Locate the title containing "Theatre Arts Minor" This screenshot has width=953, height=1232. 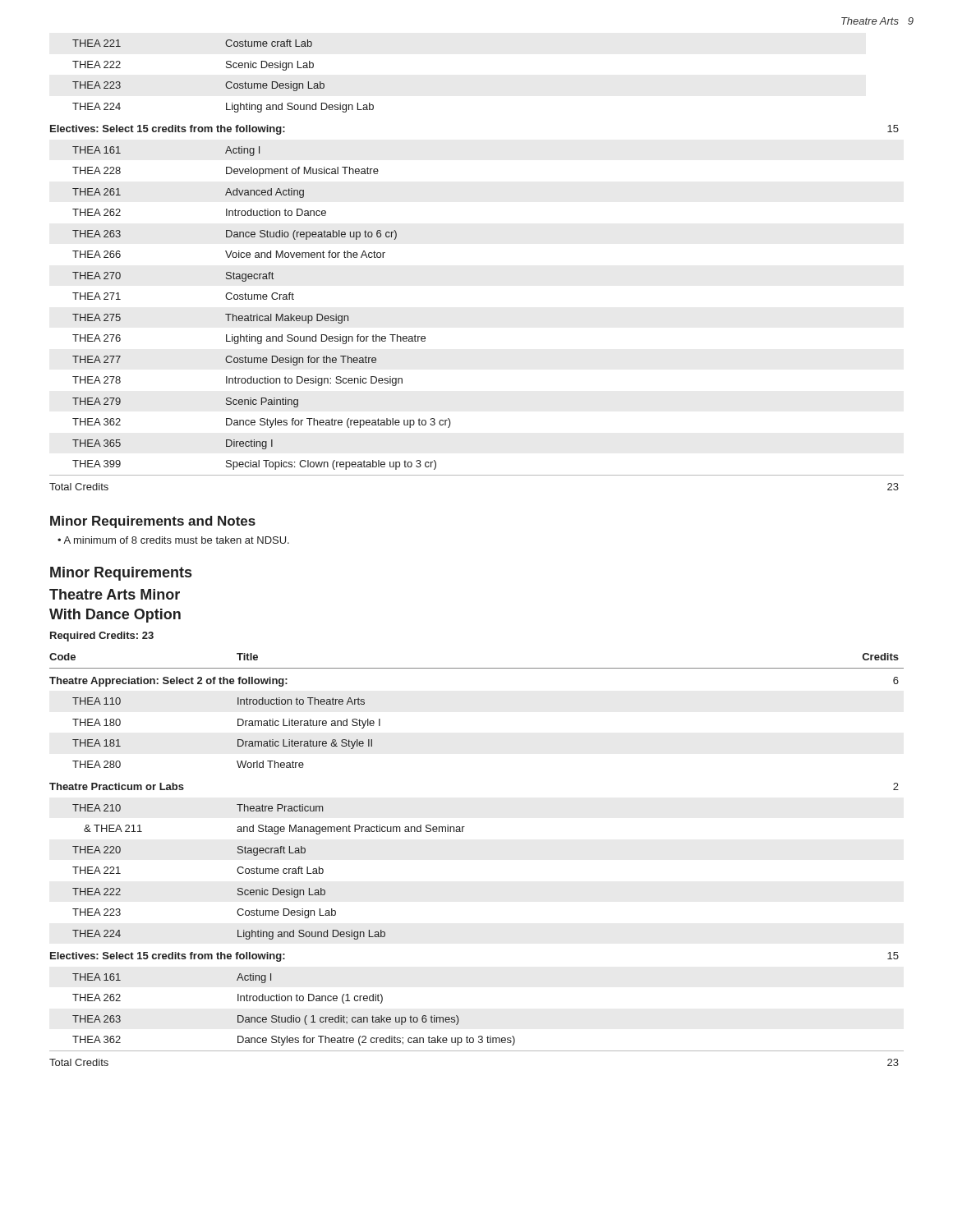[115, 595]
